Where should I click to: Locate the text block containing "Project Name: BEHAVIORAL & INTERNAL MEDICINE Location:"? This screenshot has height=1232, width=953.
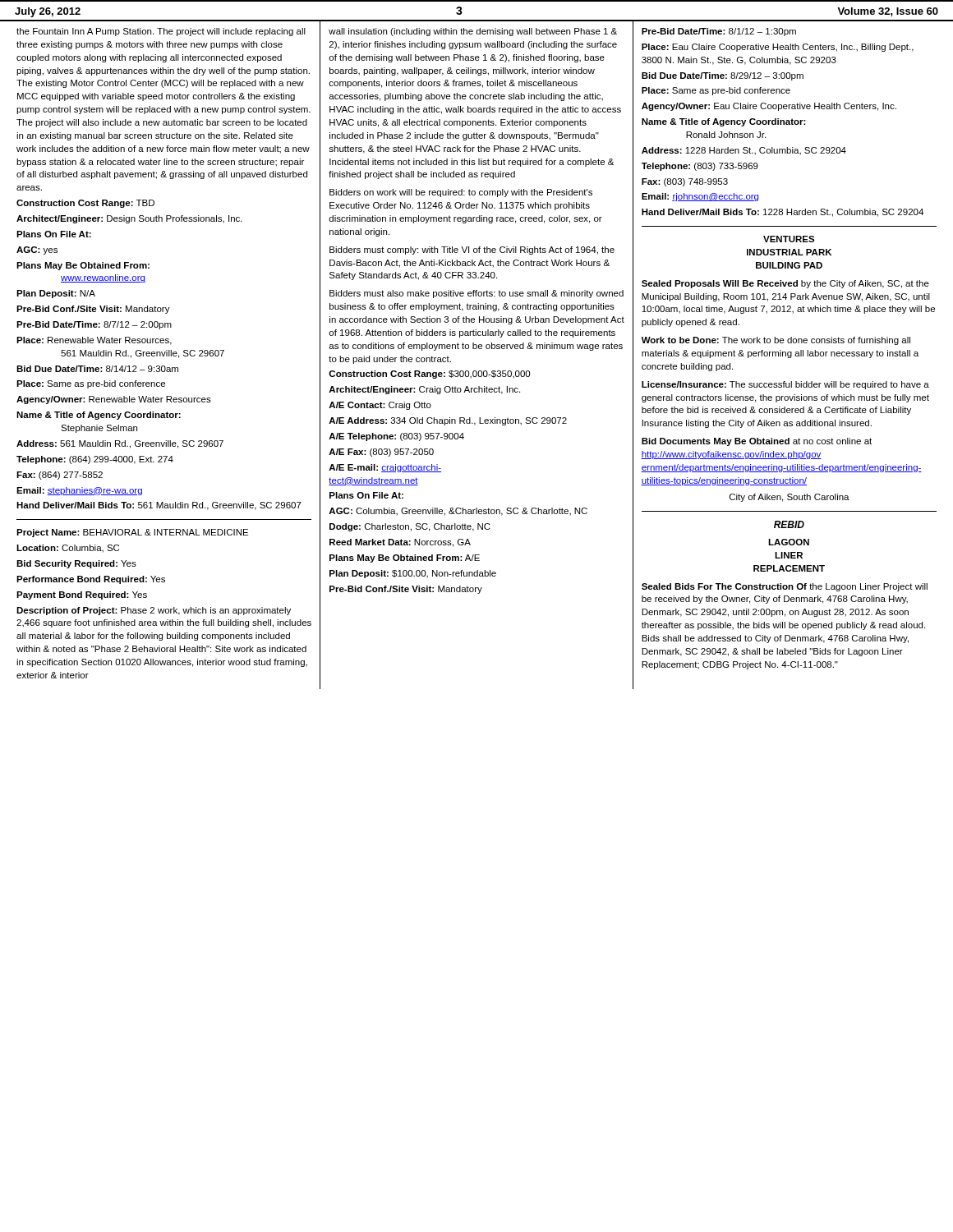click(x=164, y=604)
